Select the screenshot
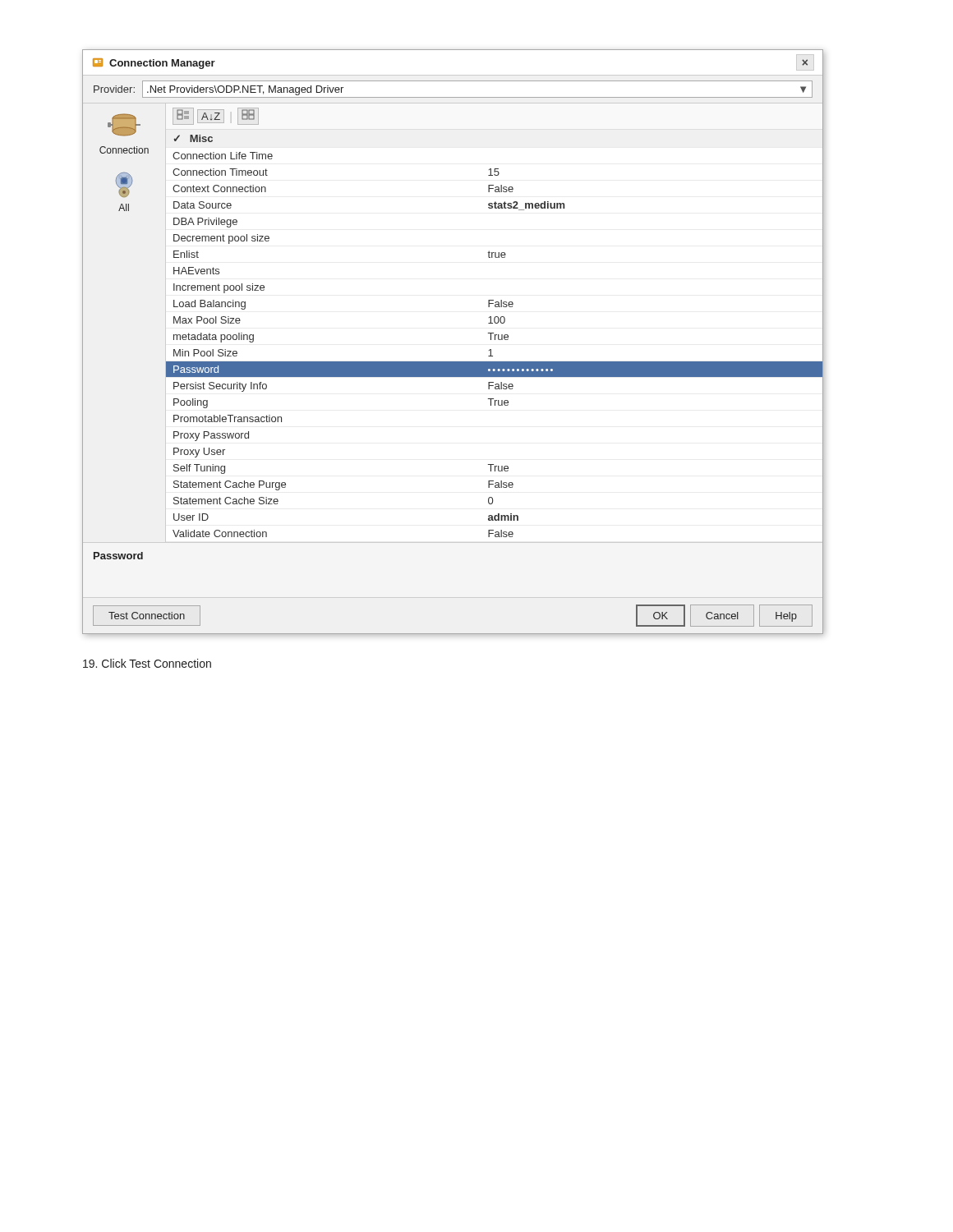This screenshot has height=1232, width=953. click(x=476, y=342)
